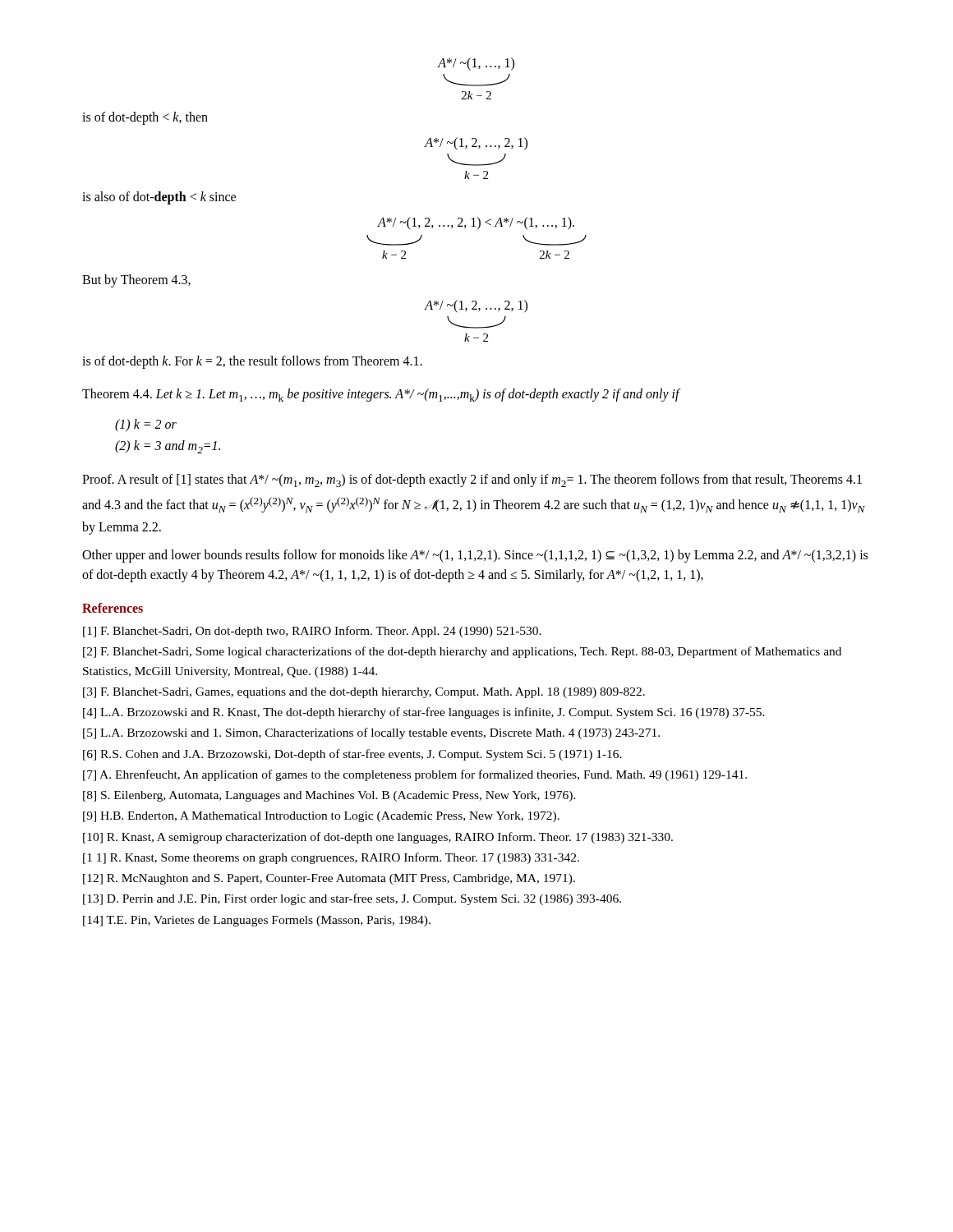Locate the list item with the text "[10] R. Knast, A"

click(x=378, y=836)
